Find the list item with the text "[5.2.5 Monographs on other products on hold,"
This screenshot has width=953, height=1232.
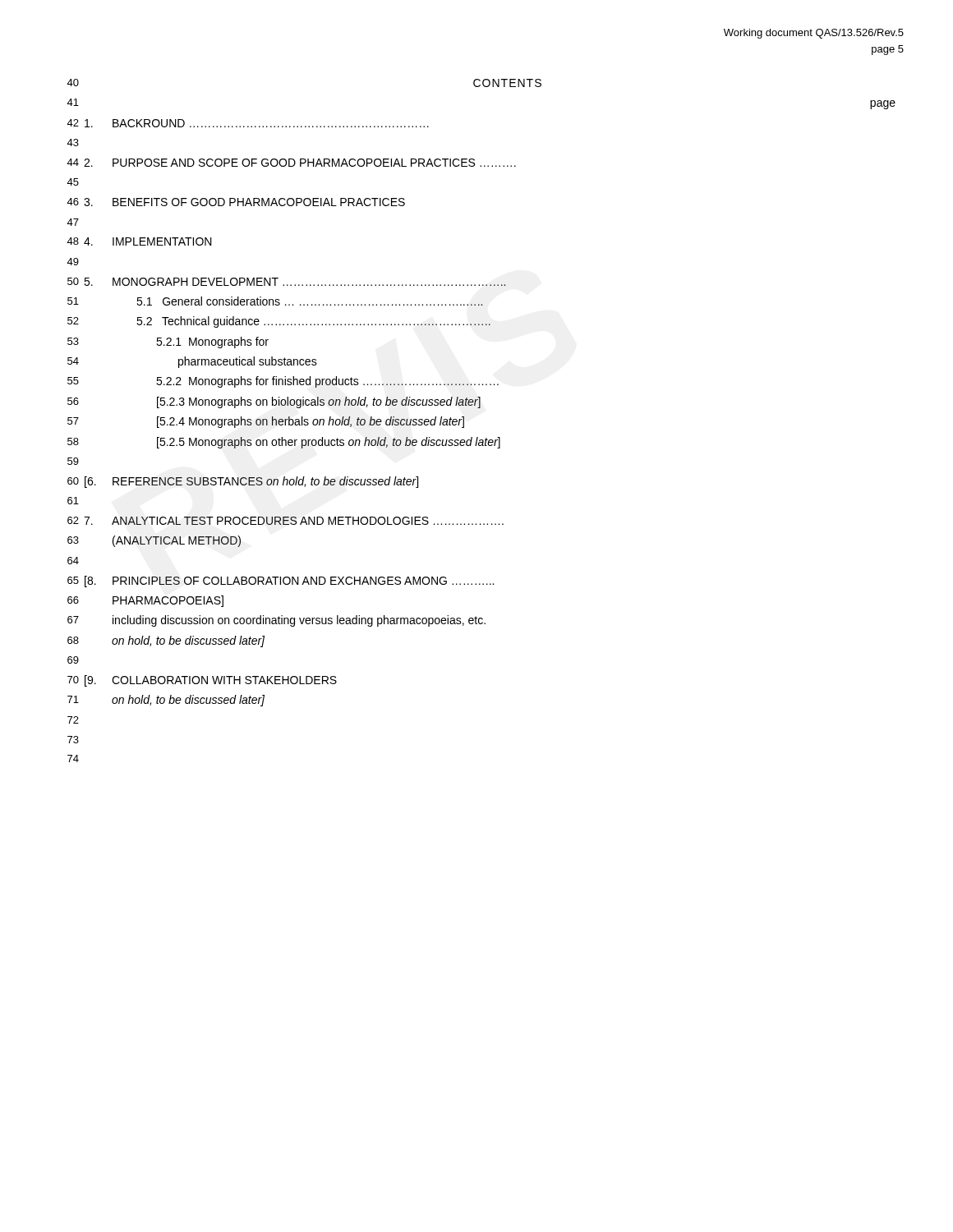(x=328, y=442)
